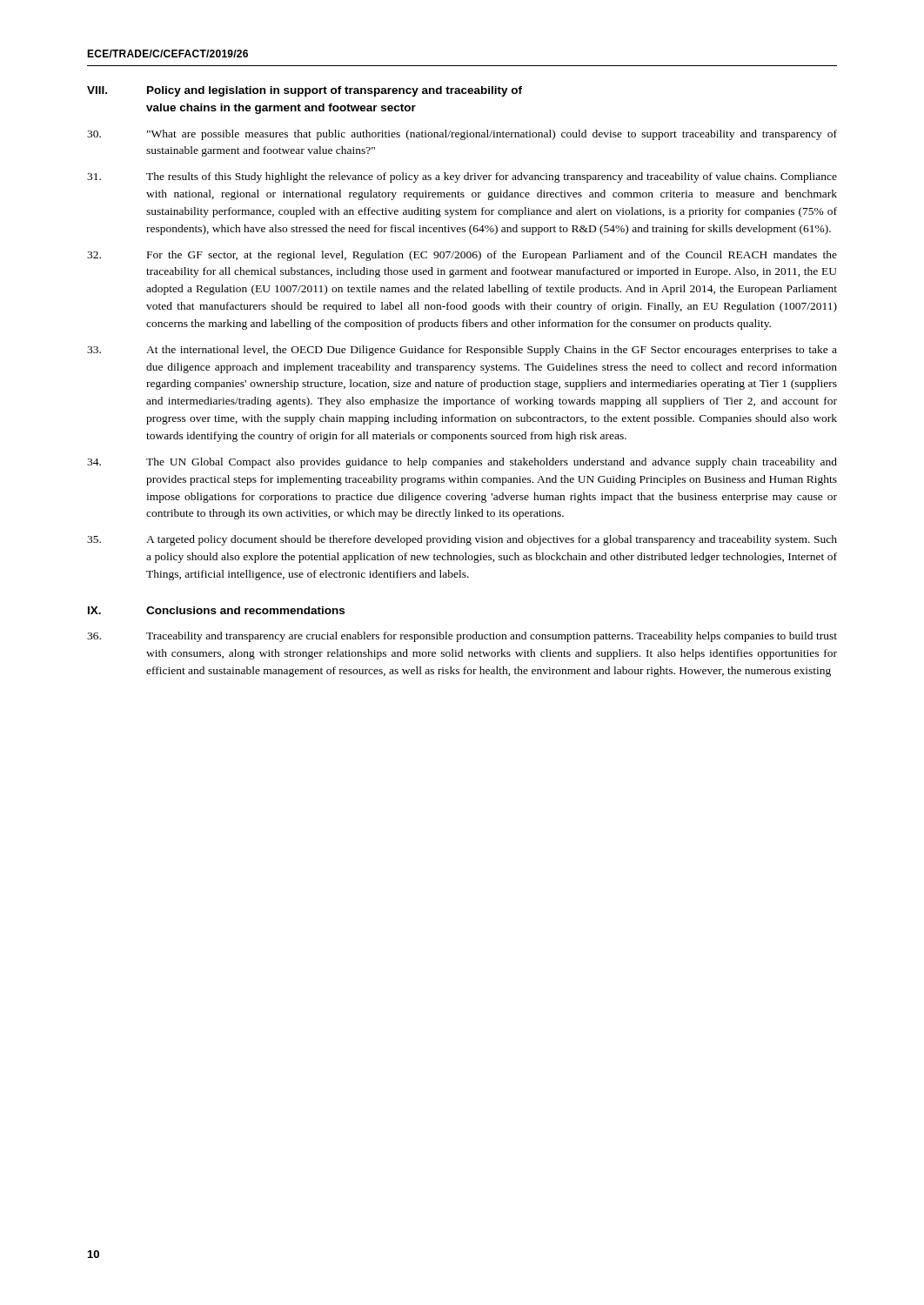Point to the region starting "VIII. Policy and"
The height and width of the screenshot is (1305, 924).
(305, 99)
